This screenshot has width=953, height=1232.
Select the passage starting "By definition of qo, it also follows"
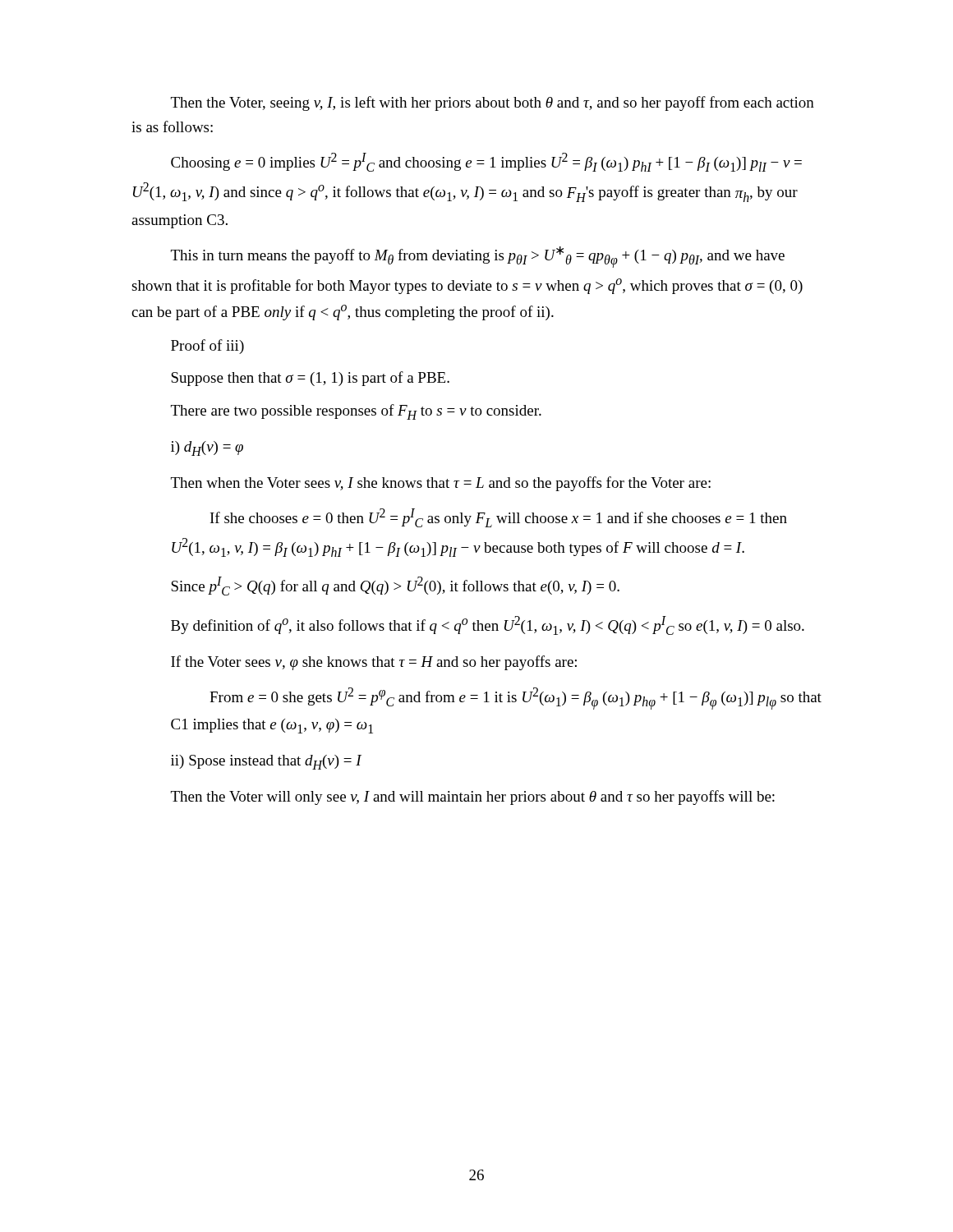pyautogui.click(x=496, y=626)
